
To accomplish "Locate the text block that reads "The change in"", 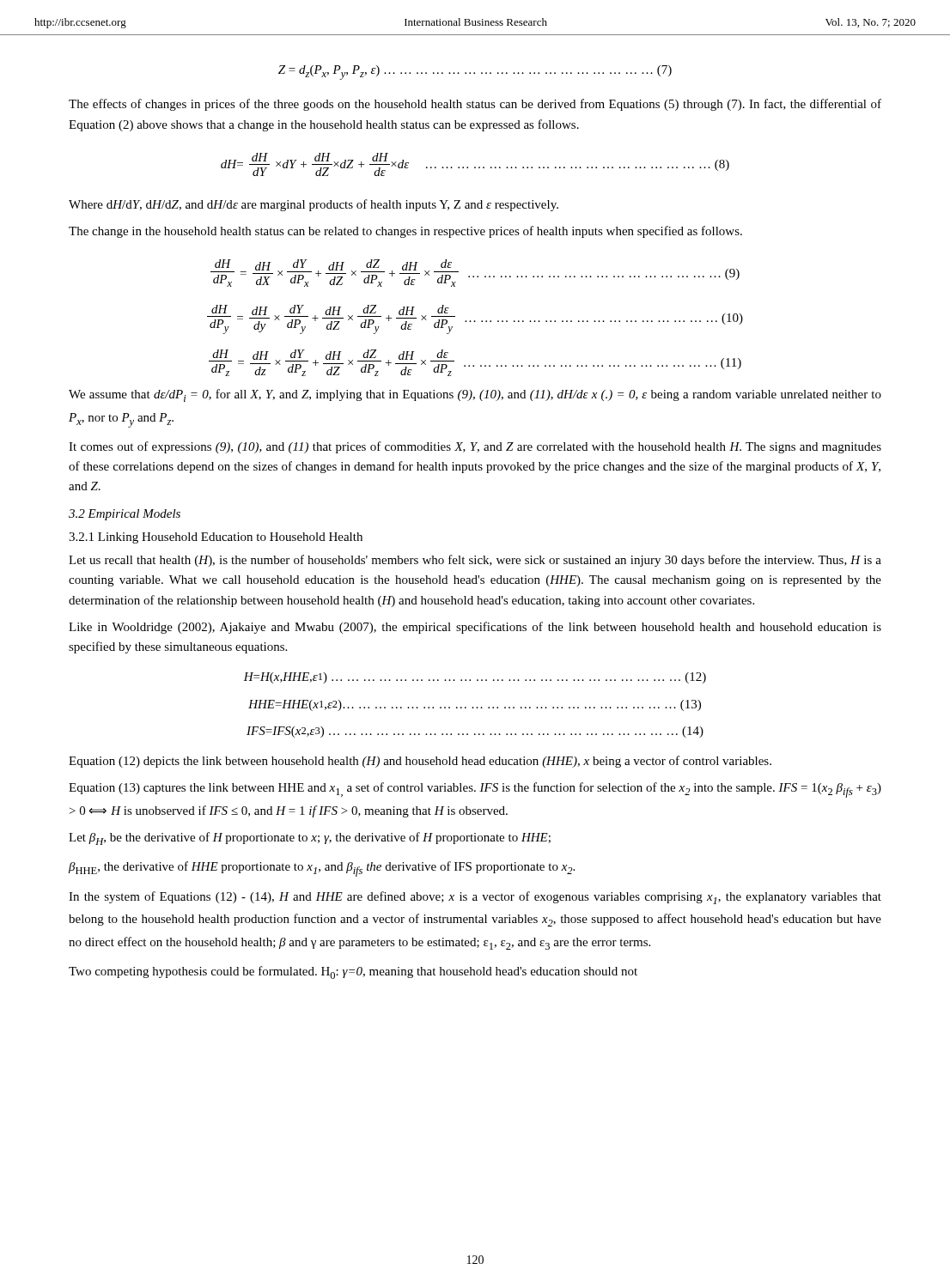I will pyautogui.click(x=475, y=232).
